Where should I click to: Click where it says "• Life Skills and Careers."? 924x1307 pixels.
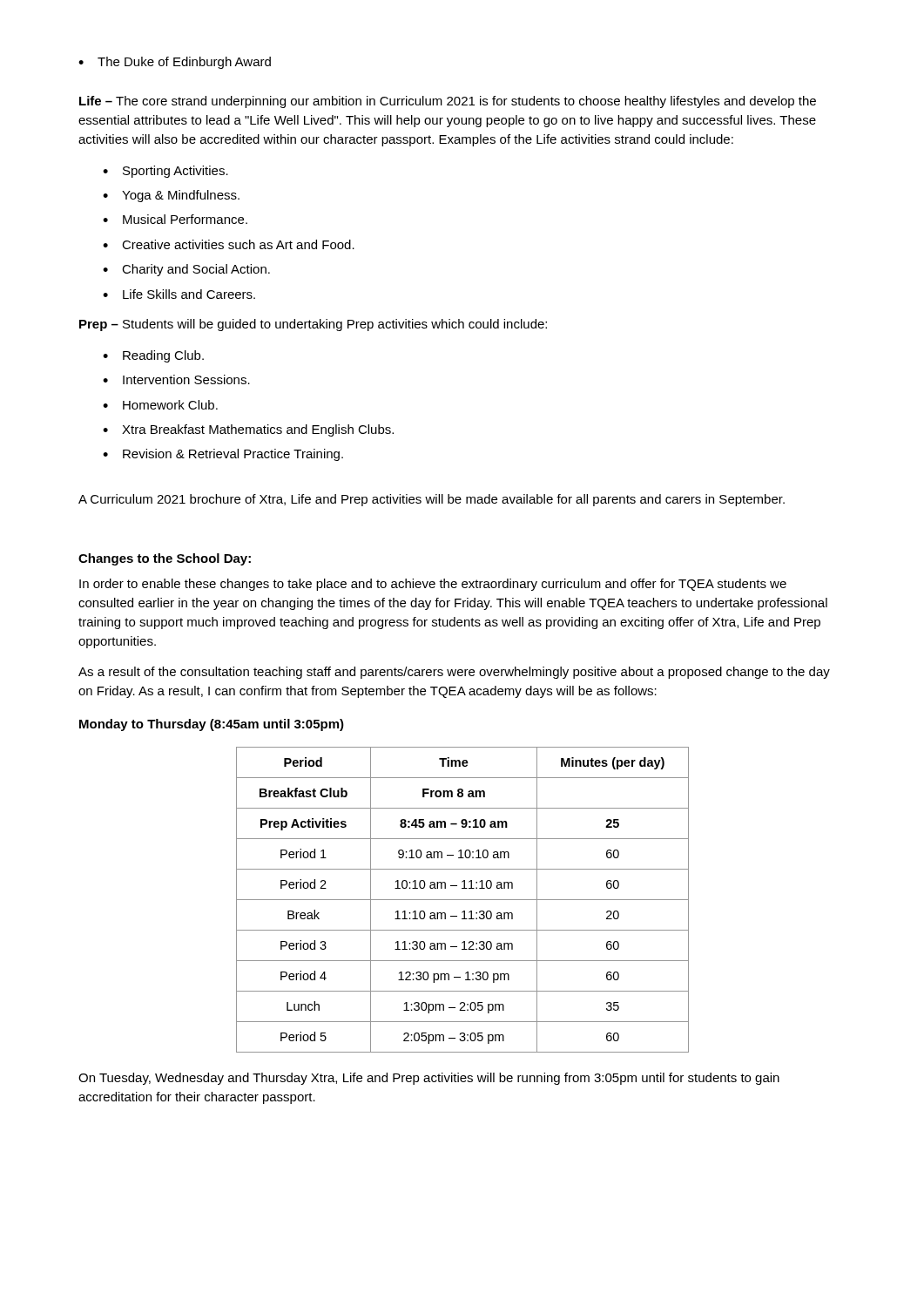tap(179, 294)
